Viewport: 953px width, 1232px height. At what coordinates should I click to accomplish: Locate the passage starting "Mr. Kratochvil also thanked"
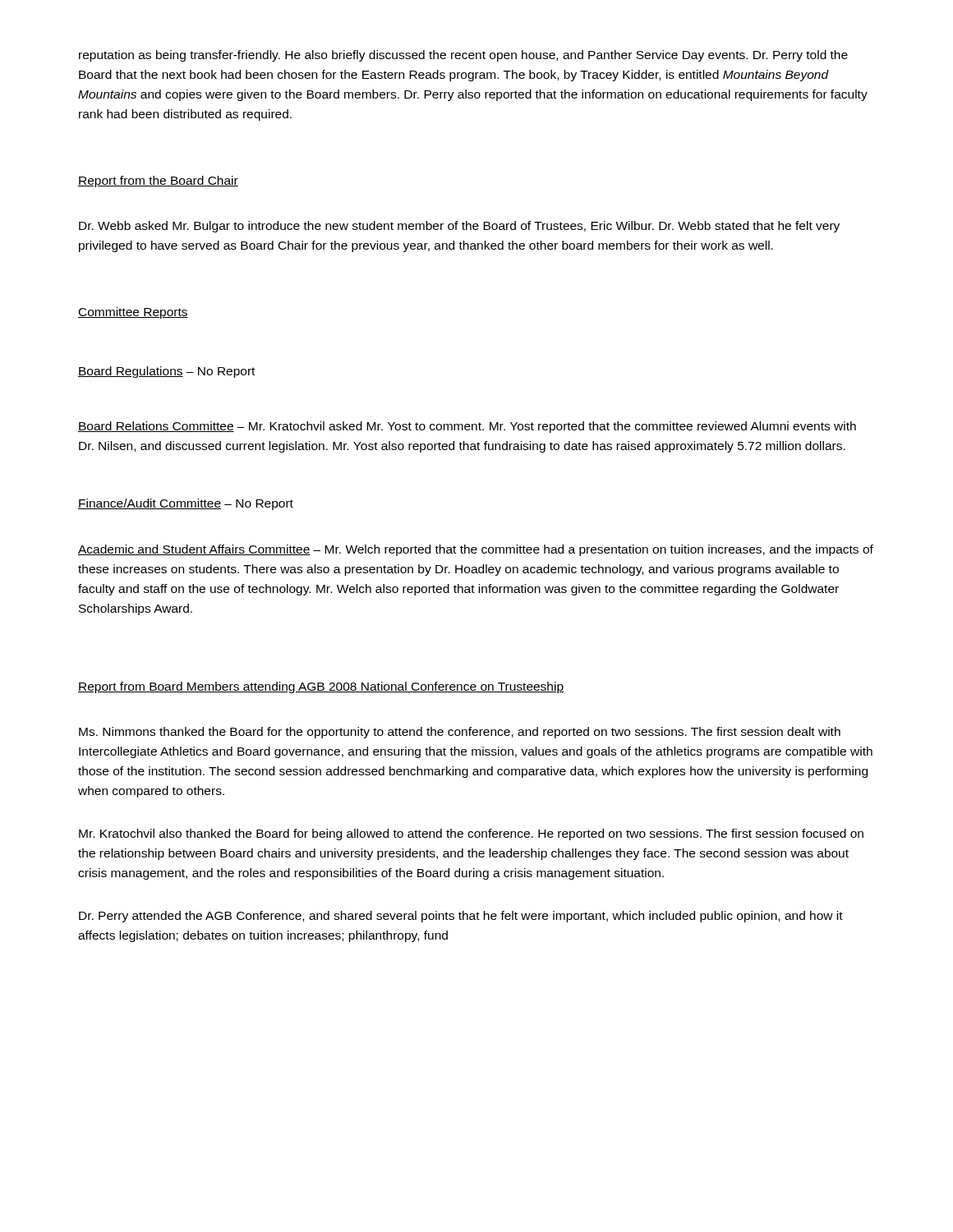(x=471, y=853)
